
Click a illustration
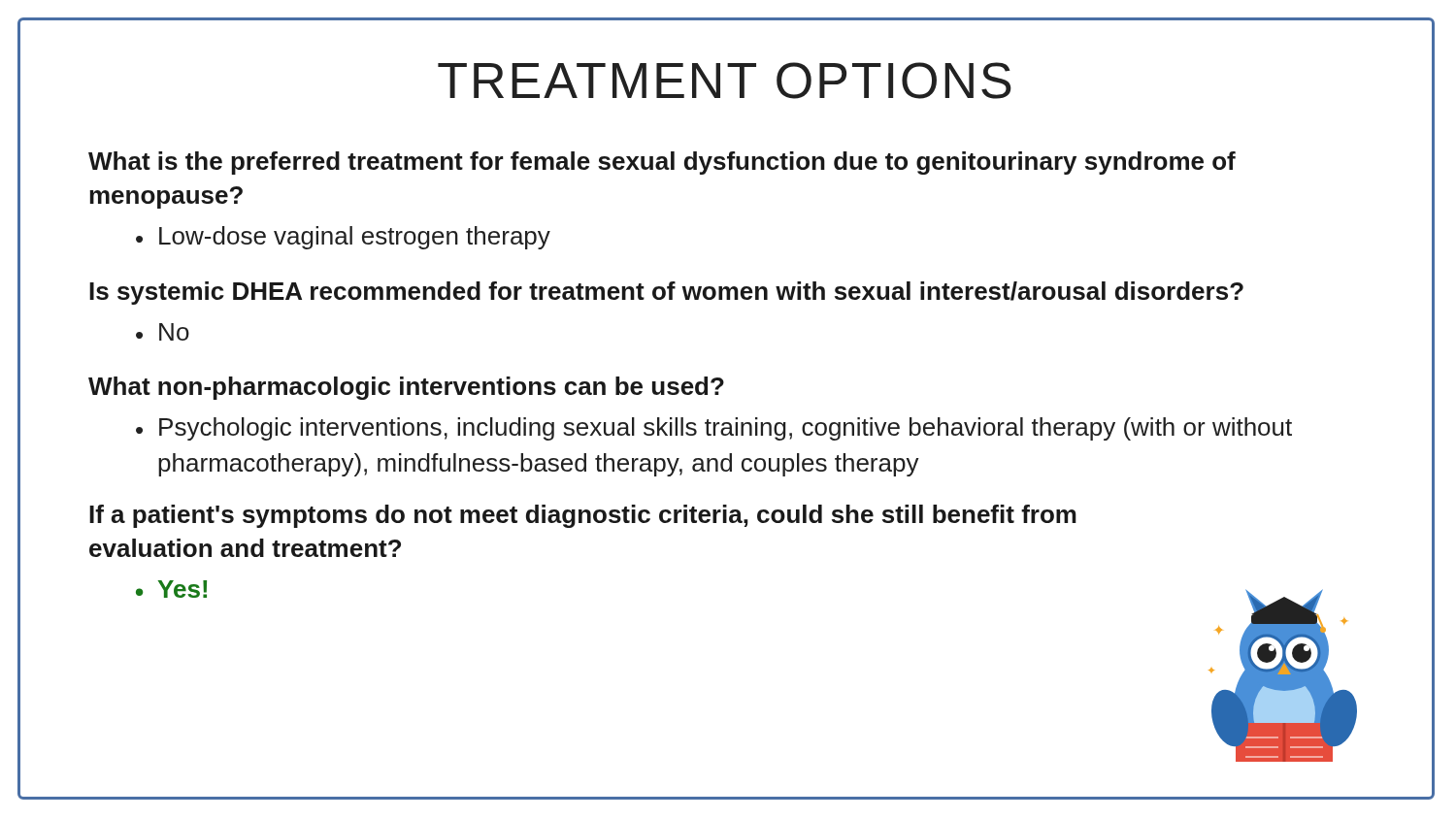click(x=1284, y=670)
